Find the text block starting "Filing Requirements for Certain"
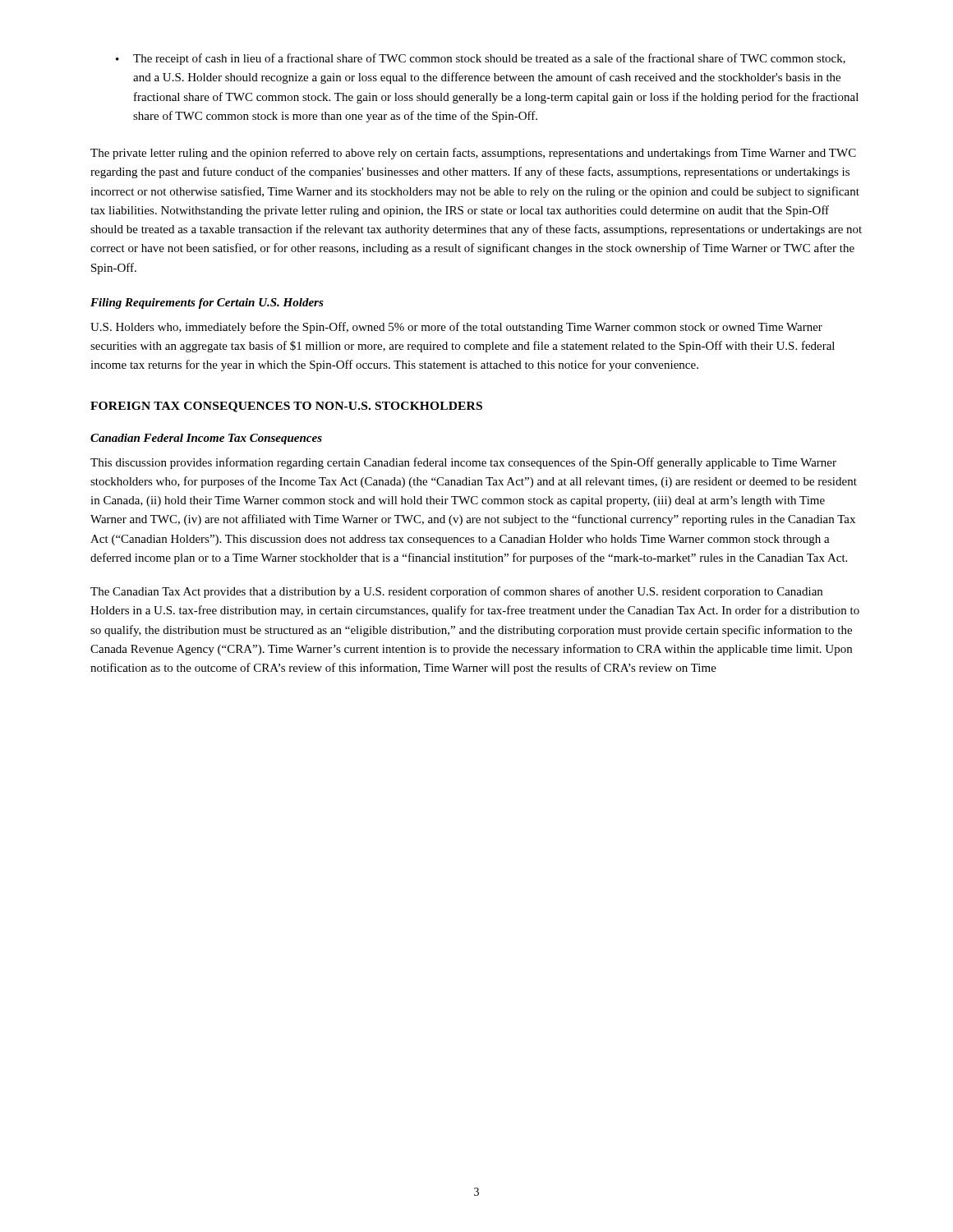Screen dimensions: 1232x953 tap(207, 302)
